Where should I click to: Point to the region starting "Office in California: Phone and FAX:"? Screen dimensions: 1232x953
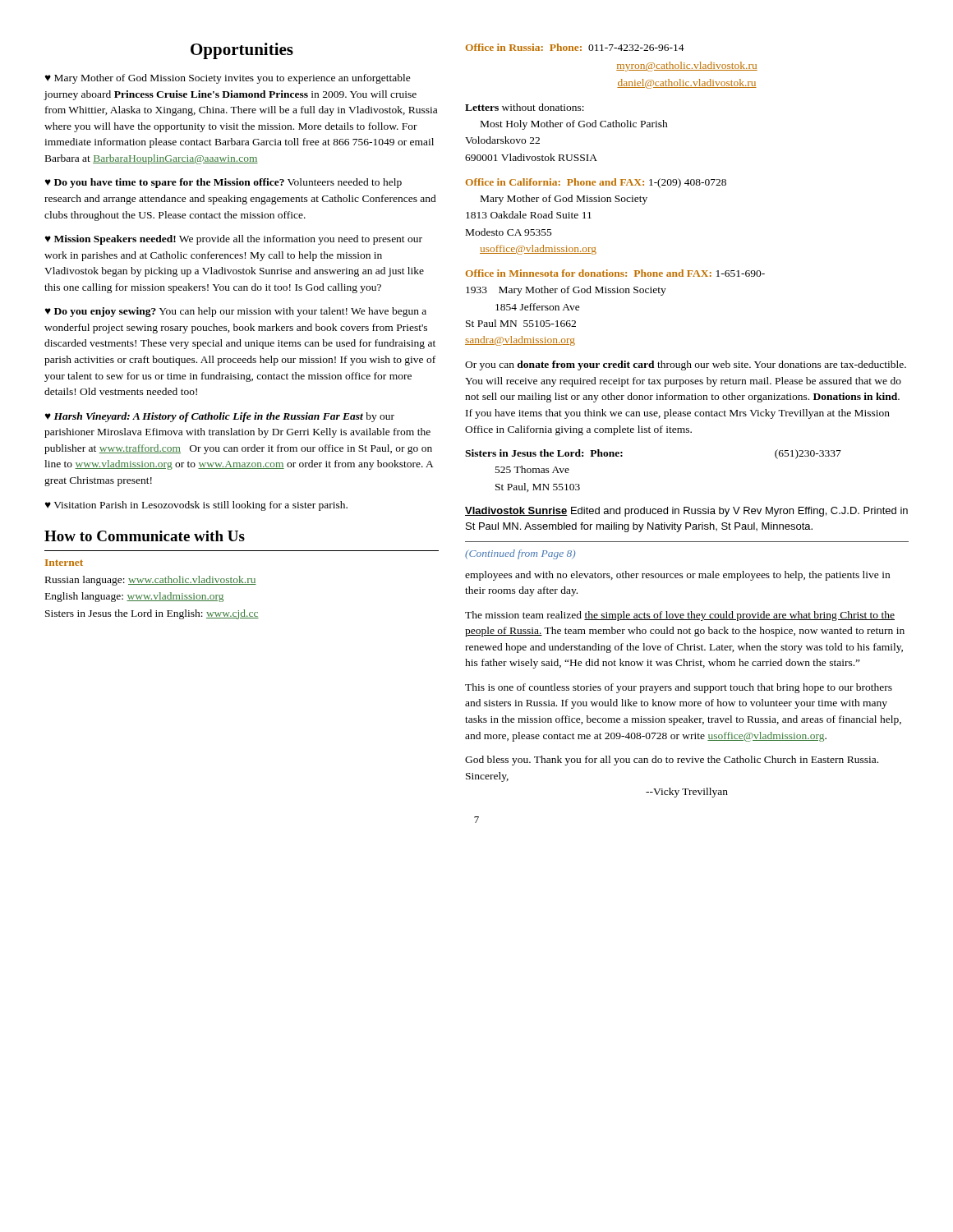(x=596, y=215)
